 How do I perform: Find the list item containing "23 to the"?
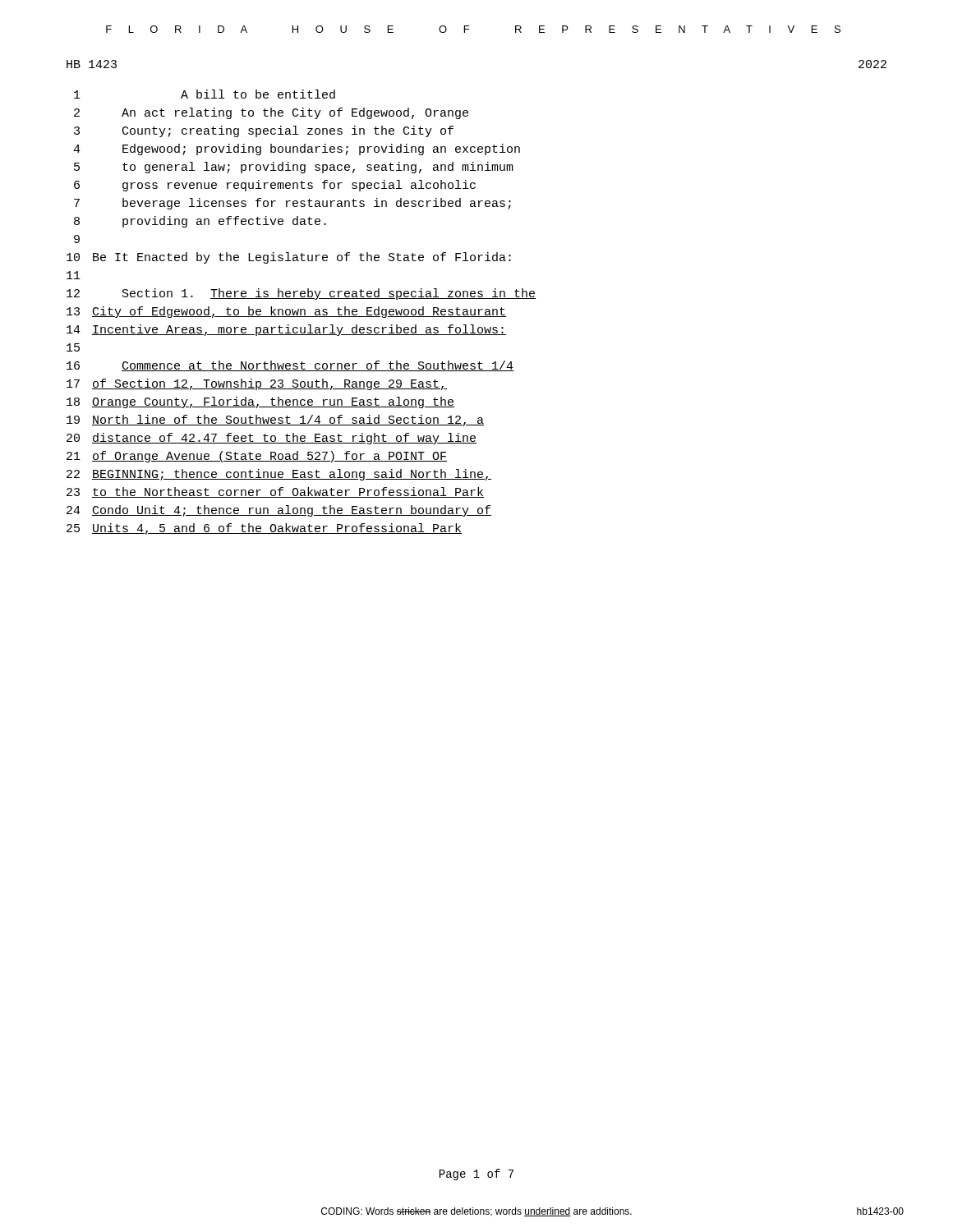point(476,495)
